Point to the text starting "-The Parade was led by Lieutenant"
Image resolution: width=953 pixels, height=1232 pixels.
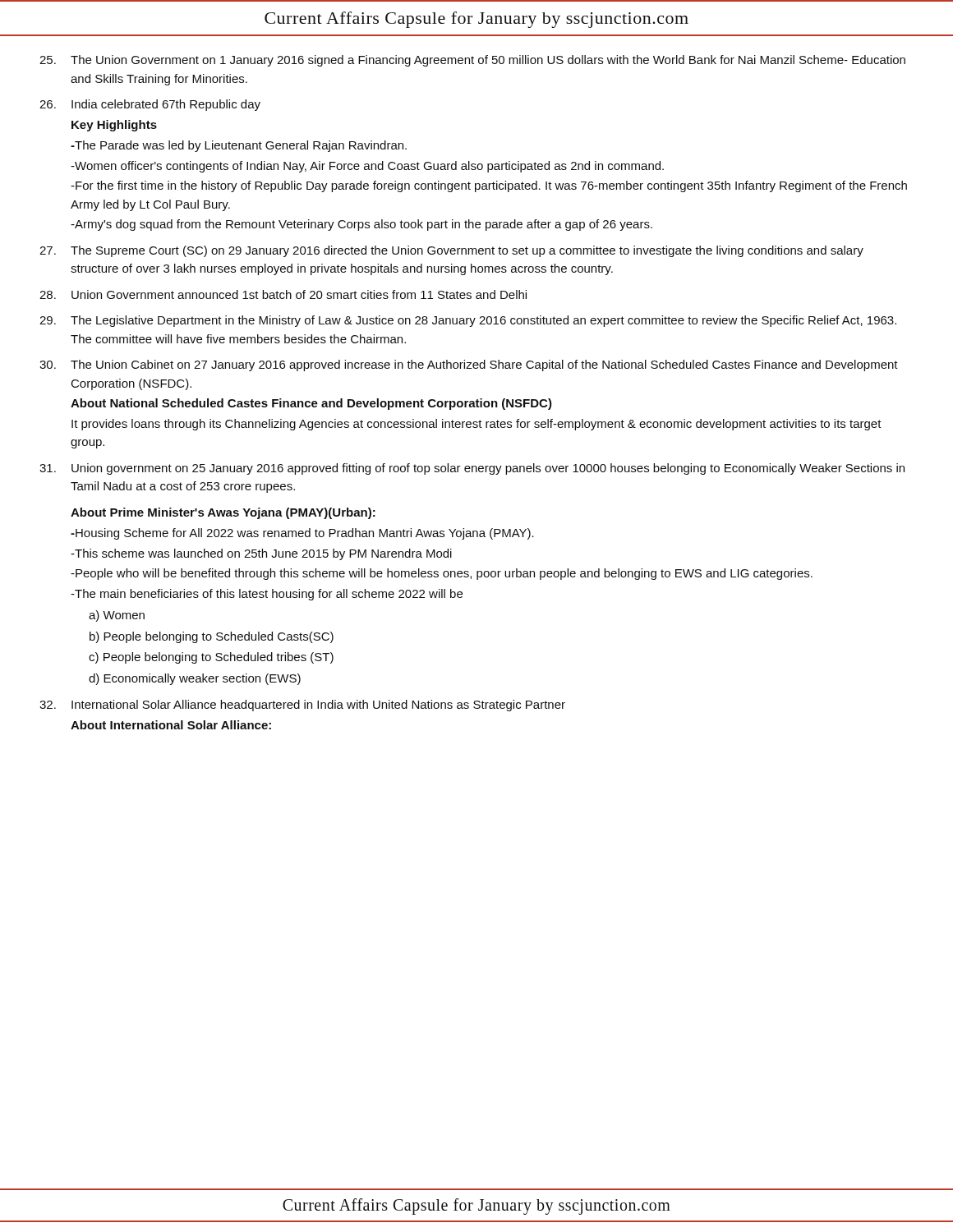pos(239,145)
